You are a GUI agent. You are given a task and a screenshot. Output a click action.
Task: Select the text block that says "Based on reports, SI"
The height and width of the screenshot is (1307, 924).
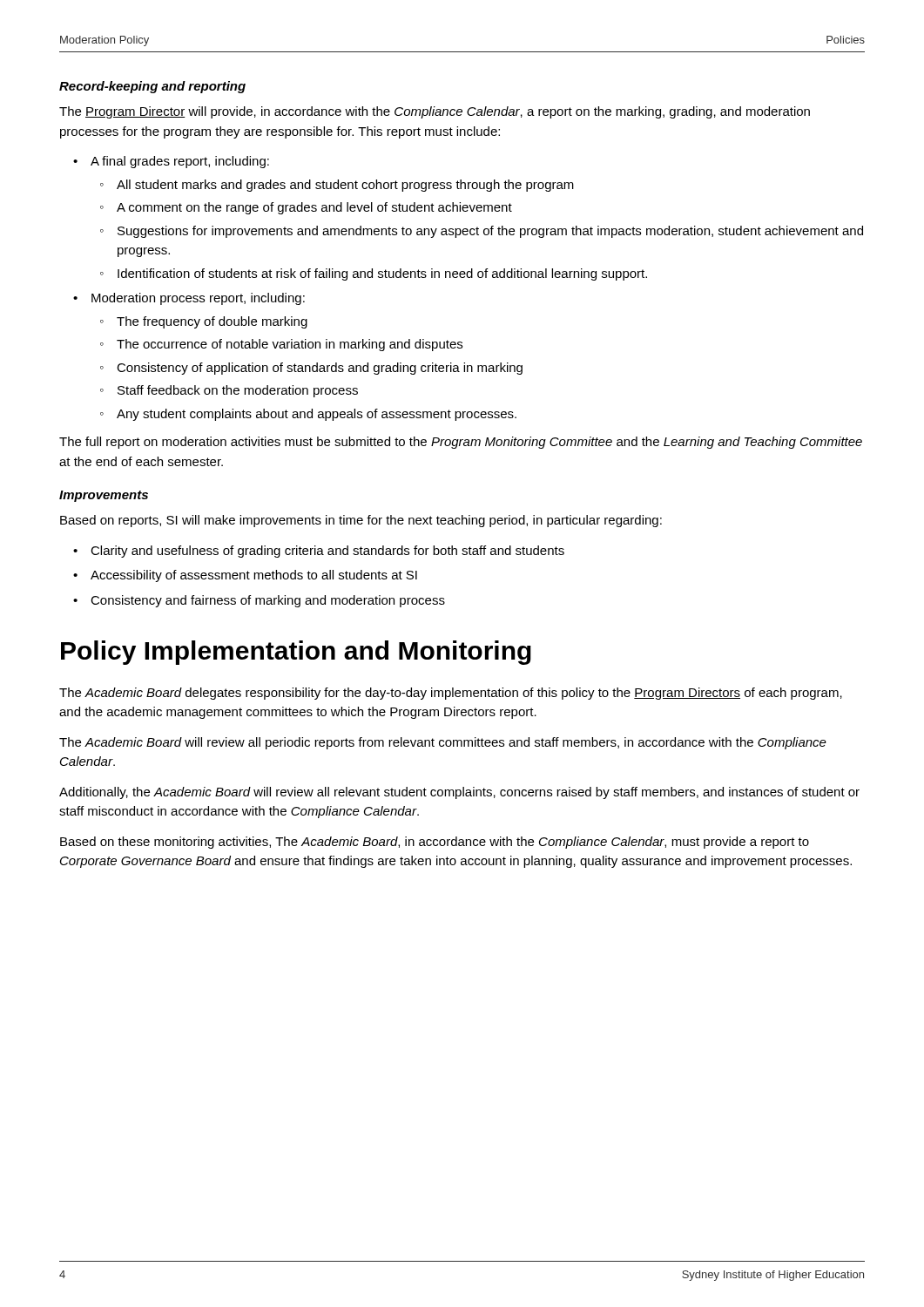click(462, 520)
